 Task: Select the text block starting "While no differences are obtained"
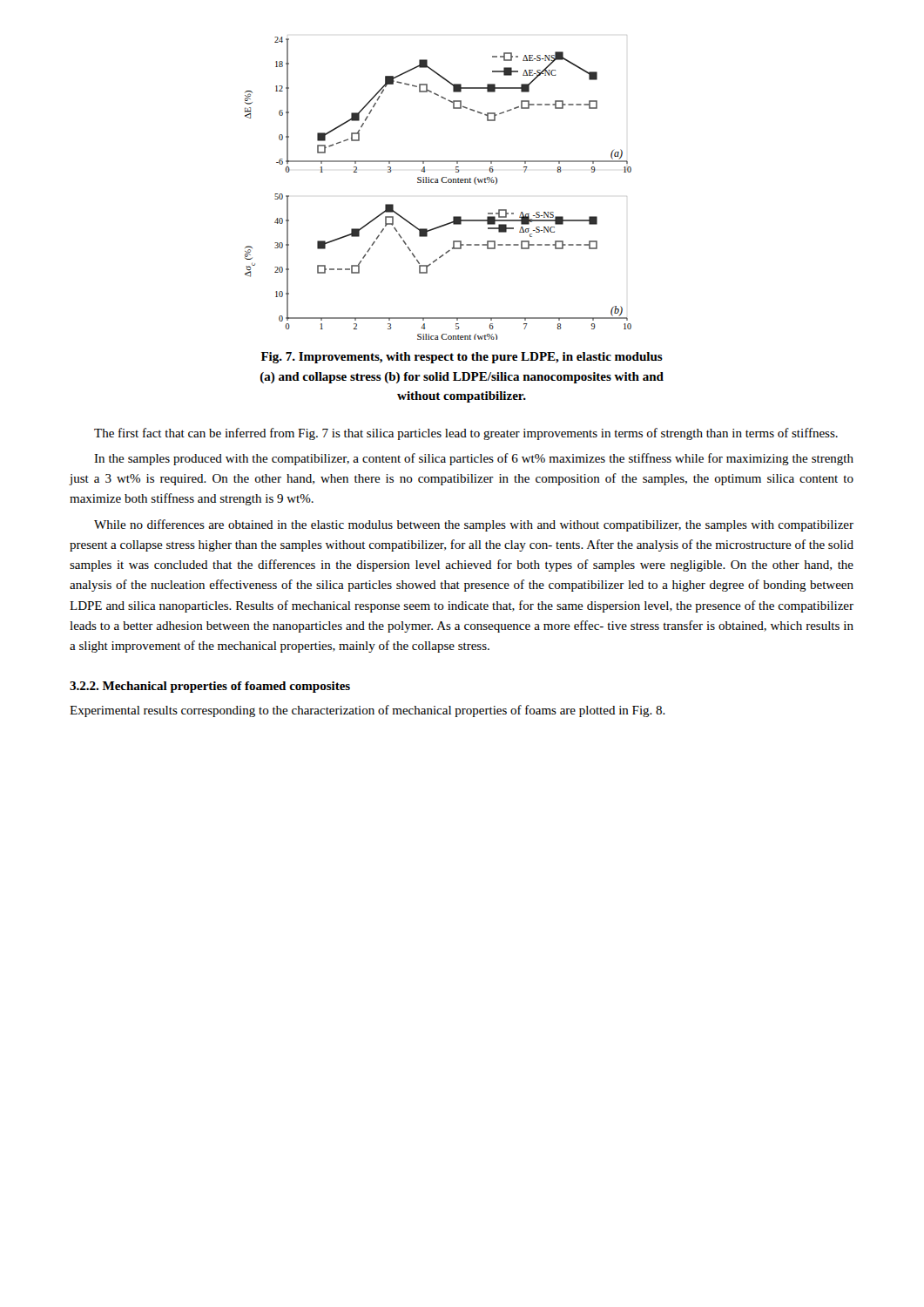click(x=462, y=585)
